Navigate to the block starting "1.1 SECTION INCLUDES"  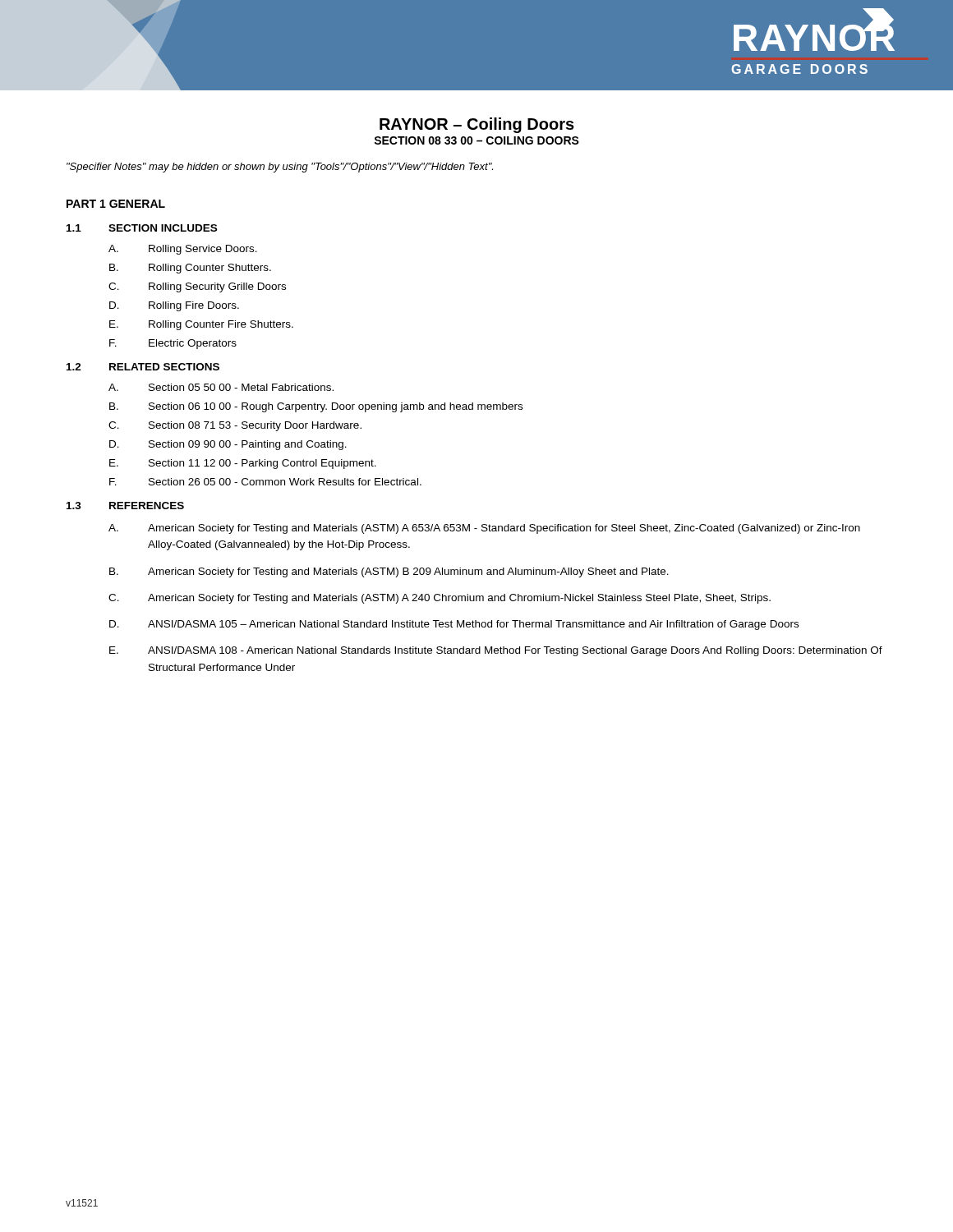click(x=142, y=228)
